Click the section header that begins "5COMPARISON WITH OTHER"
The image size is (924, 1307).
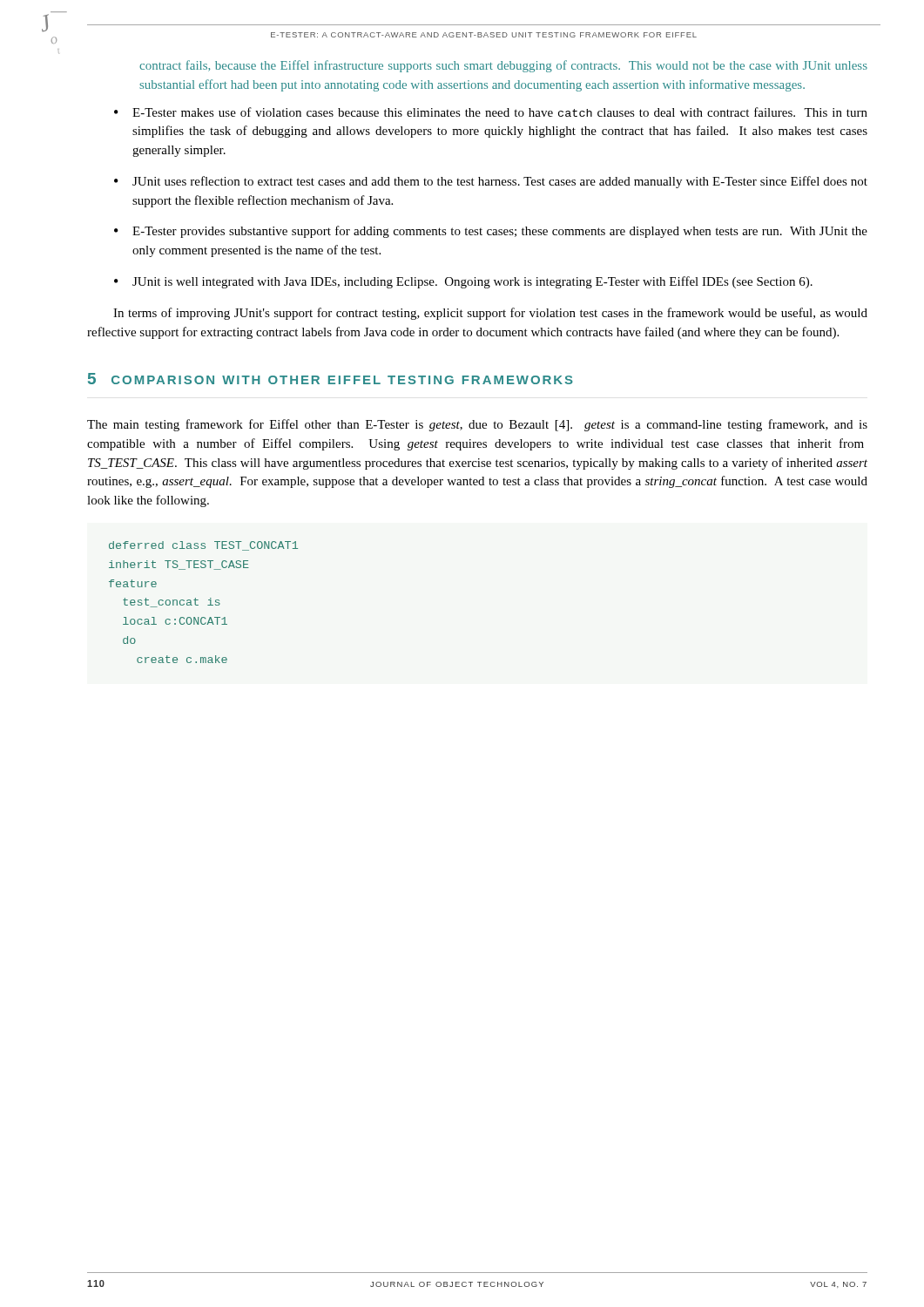click(331, 378)
